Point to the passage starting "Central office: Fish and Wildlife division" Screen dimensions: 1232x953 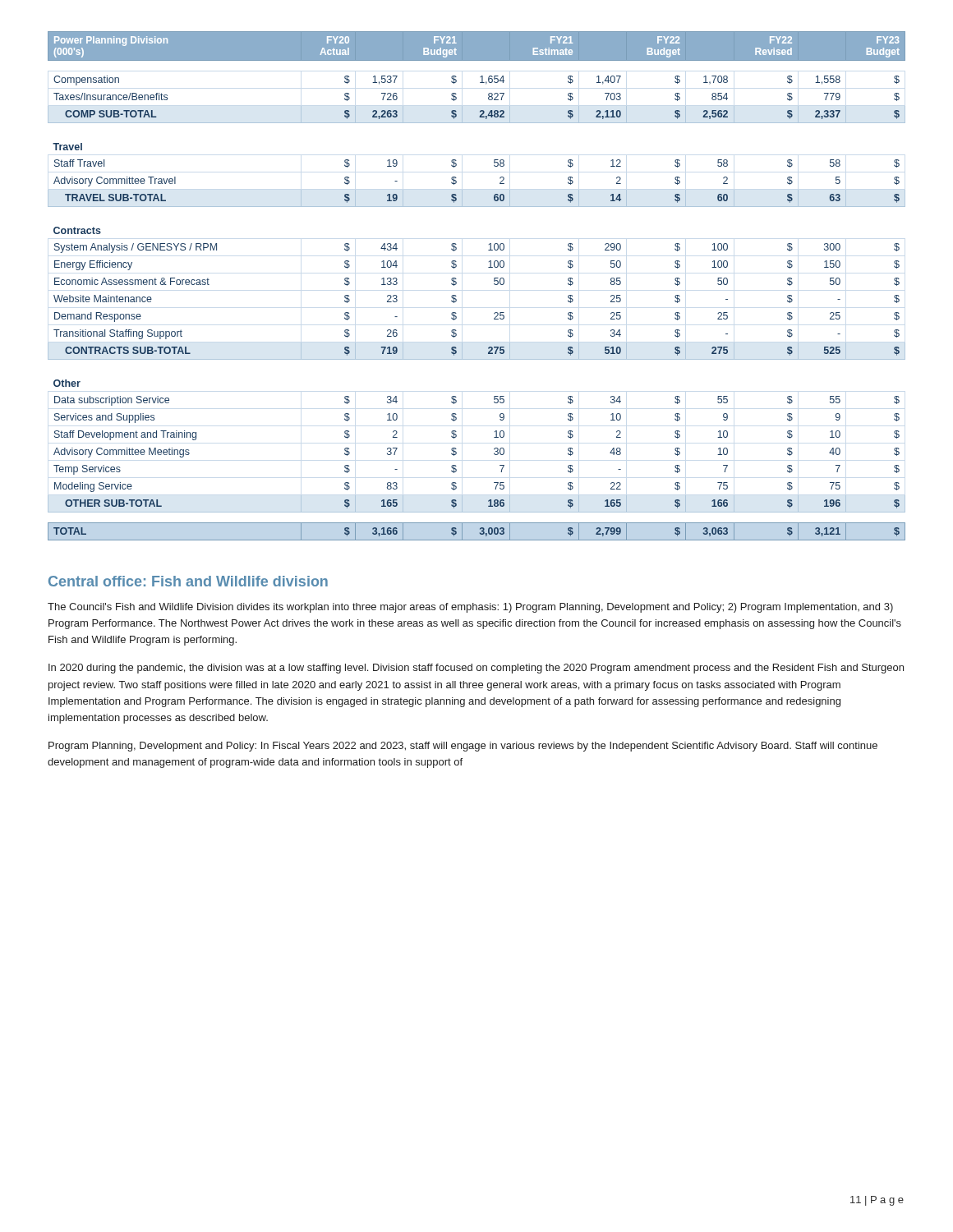pyautogui.click(x=188, y=582)
